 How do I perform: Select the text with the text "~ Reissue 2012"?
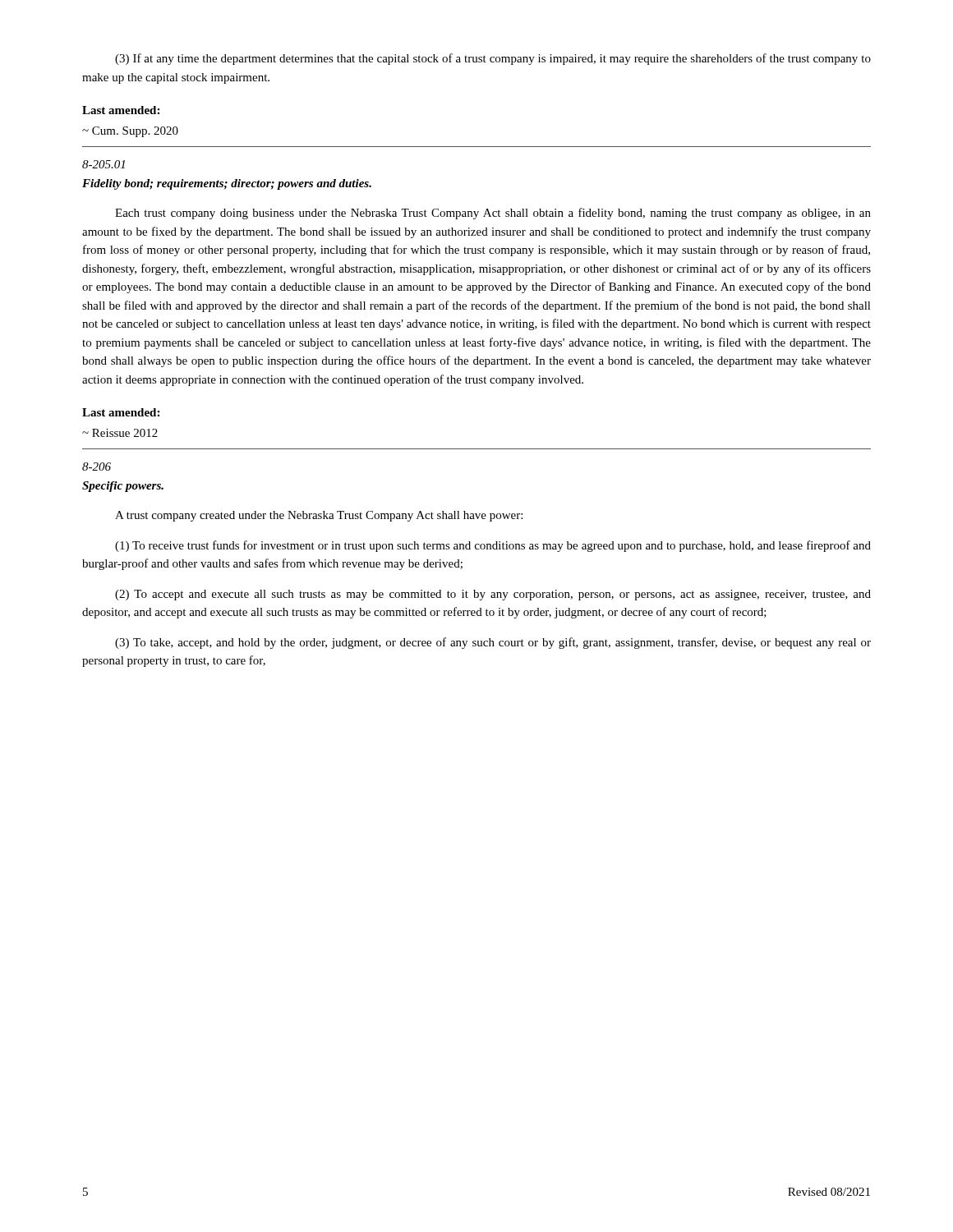[x=120, y=433]
